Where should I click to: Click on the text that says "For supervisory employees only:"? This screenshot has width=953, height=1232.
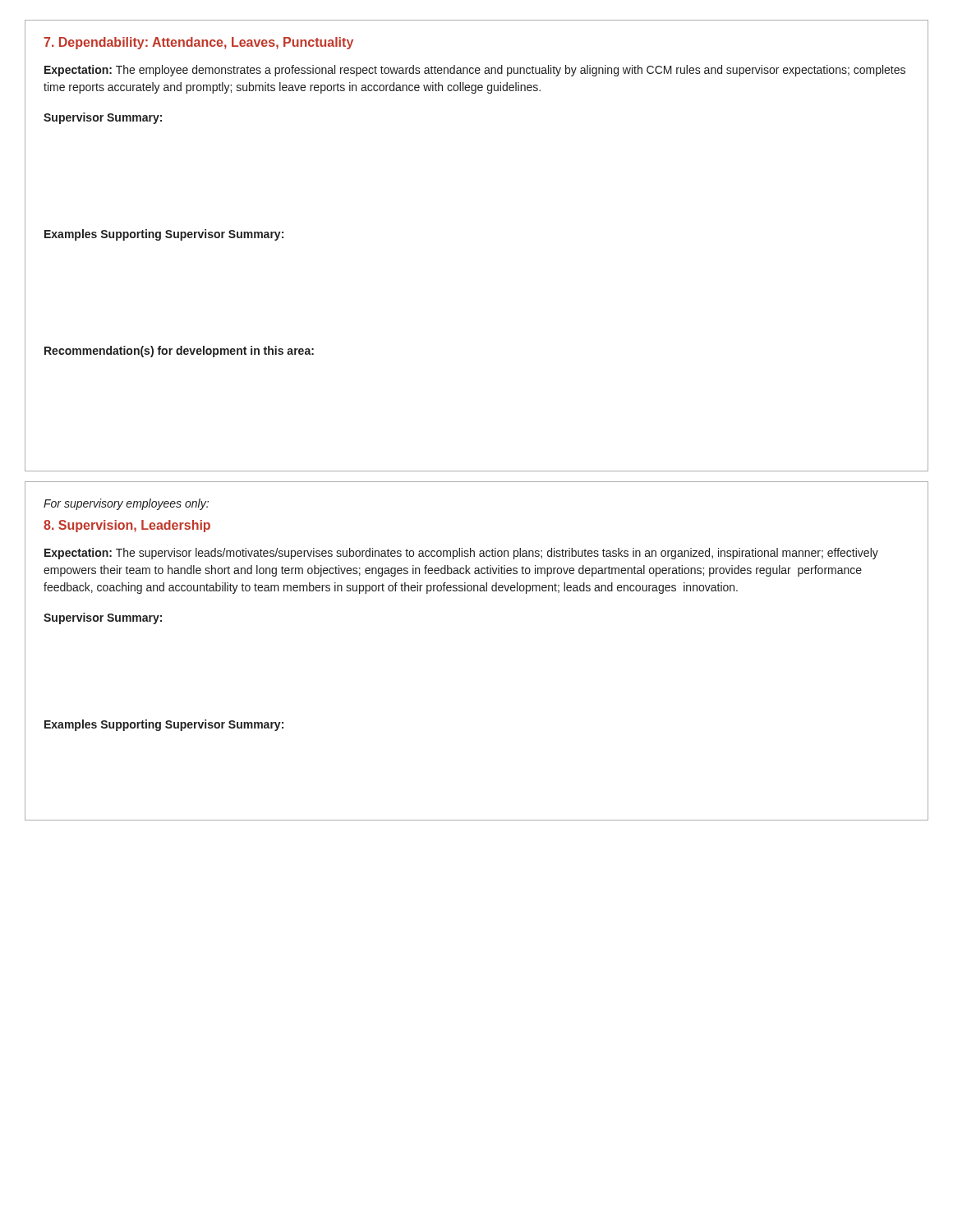[126, 504]
